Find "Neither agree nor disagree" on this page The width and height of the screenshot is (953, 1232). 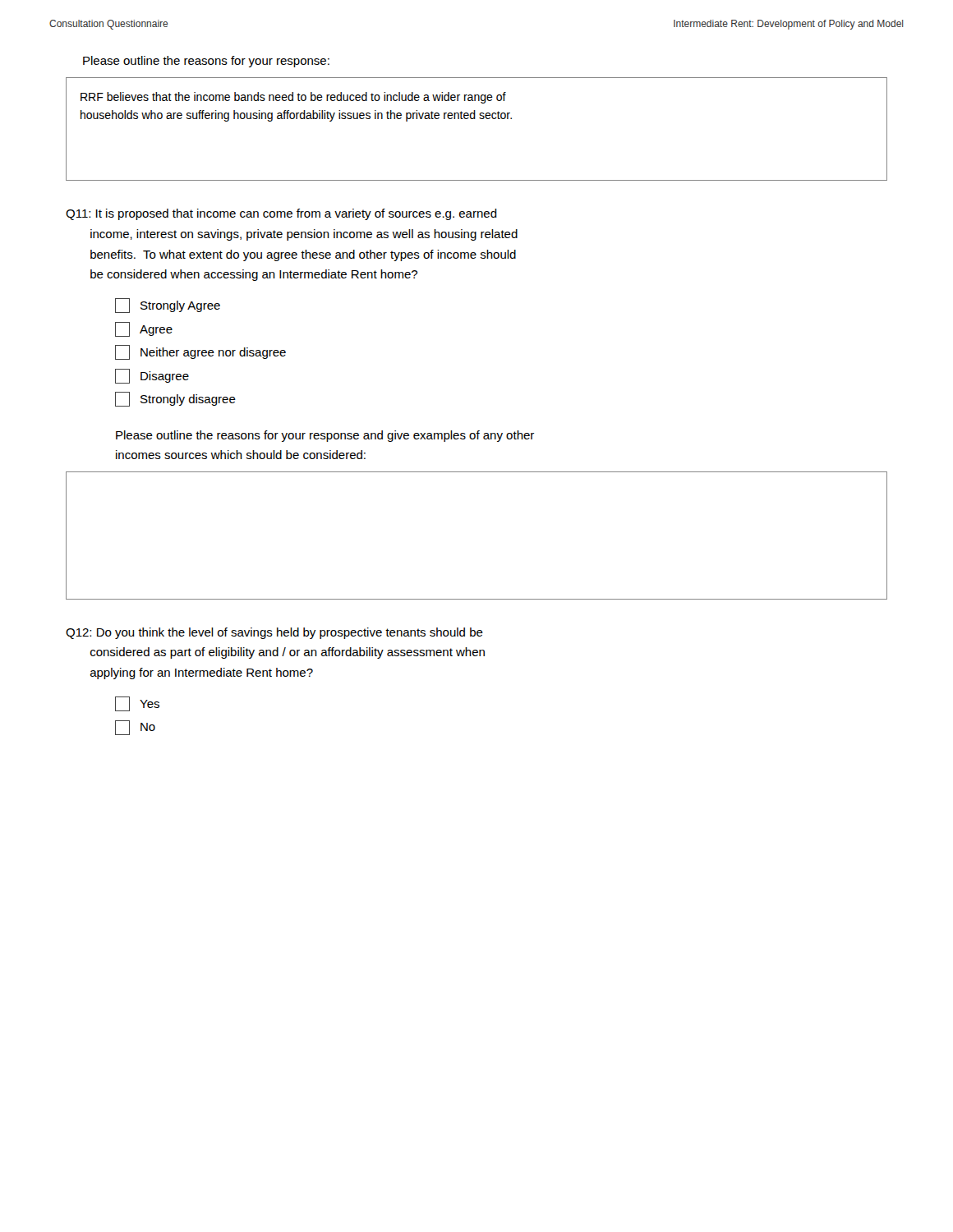click(x=201, y=352)
